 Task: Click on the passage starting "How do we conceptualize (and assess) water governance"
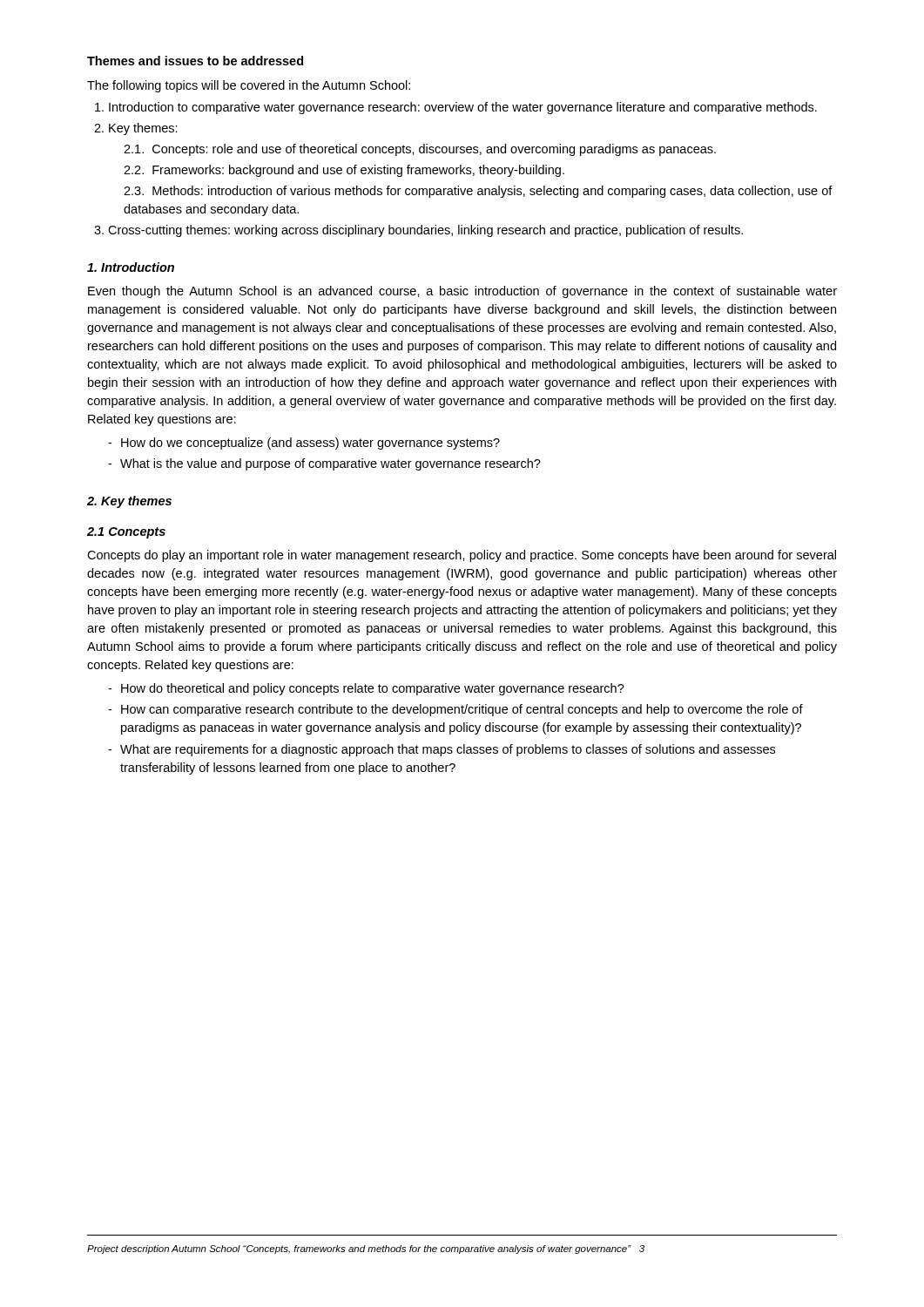(310, 443)
